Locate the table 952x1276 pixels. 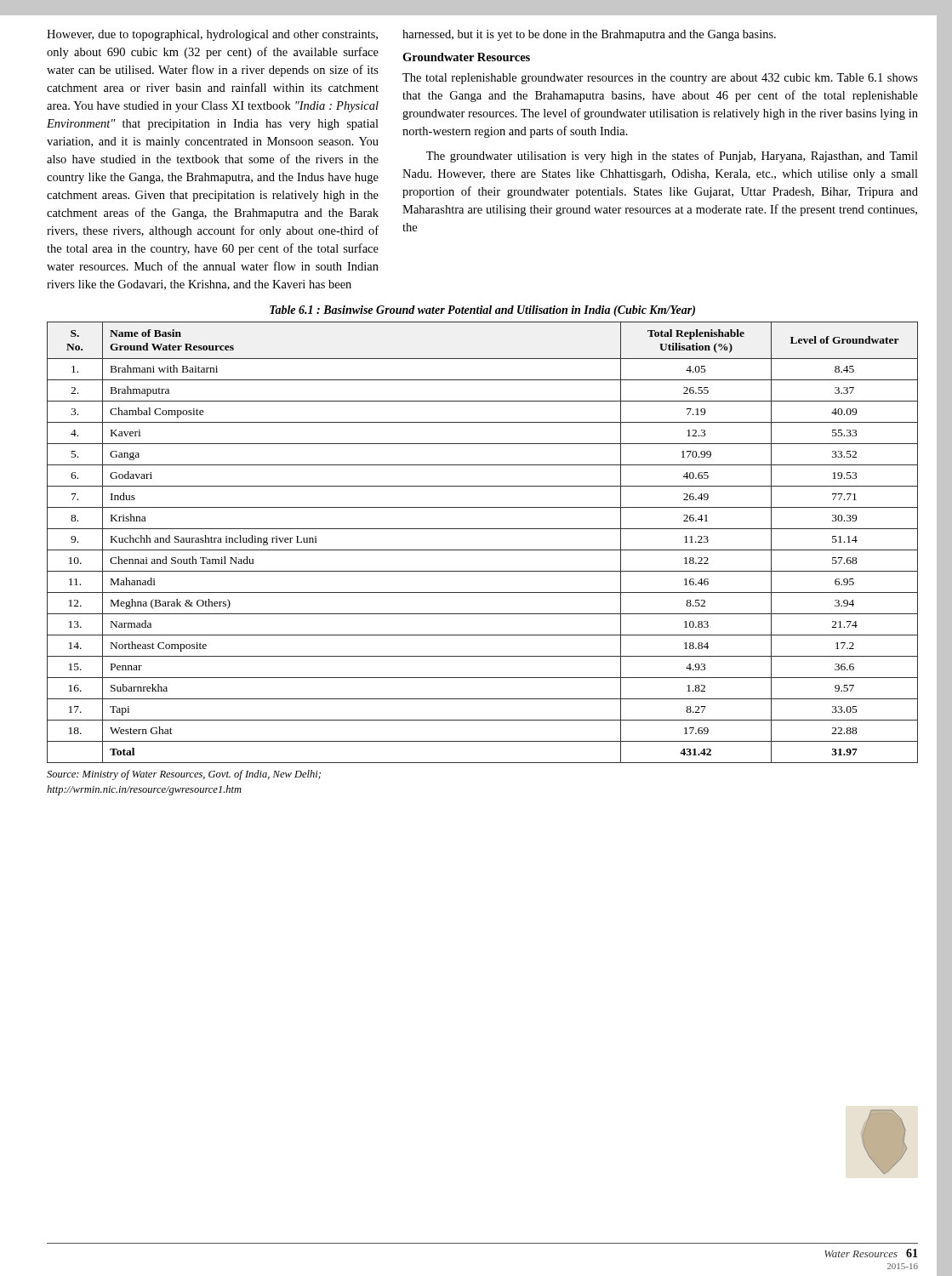pyautogui.click(x=482, y=543)
